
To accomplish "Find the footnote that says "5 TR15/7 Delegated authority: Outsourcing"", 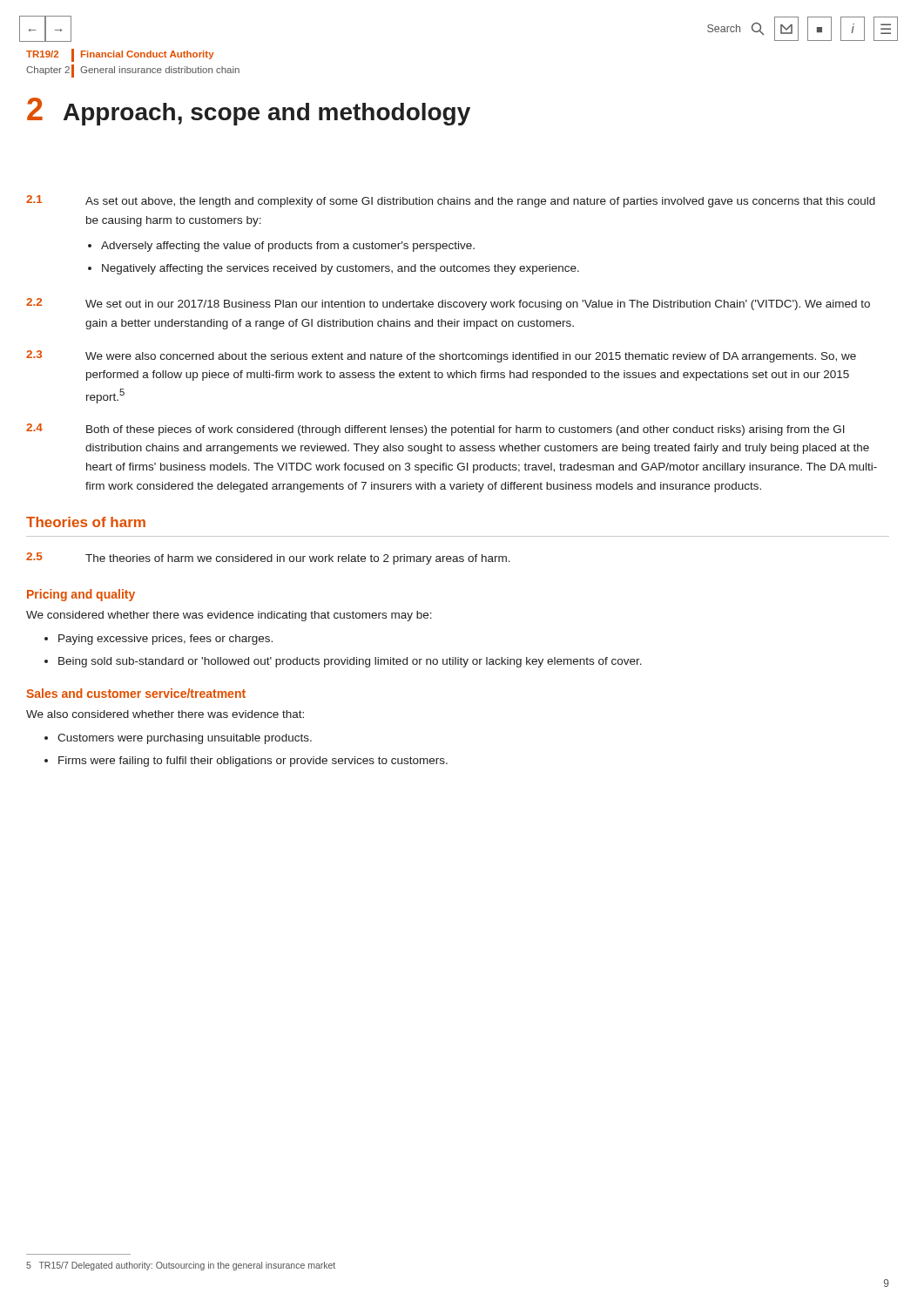I will point(181,1266).
